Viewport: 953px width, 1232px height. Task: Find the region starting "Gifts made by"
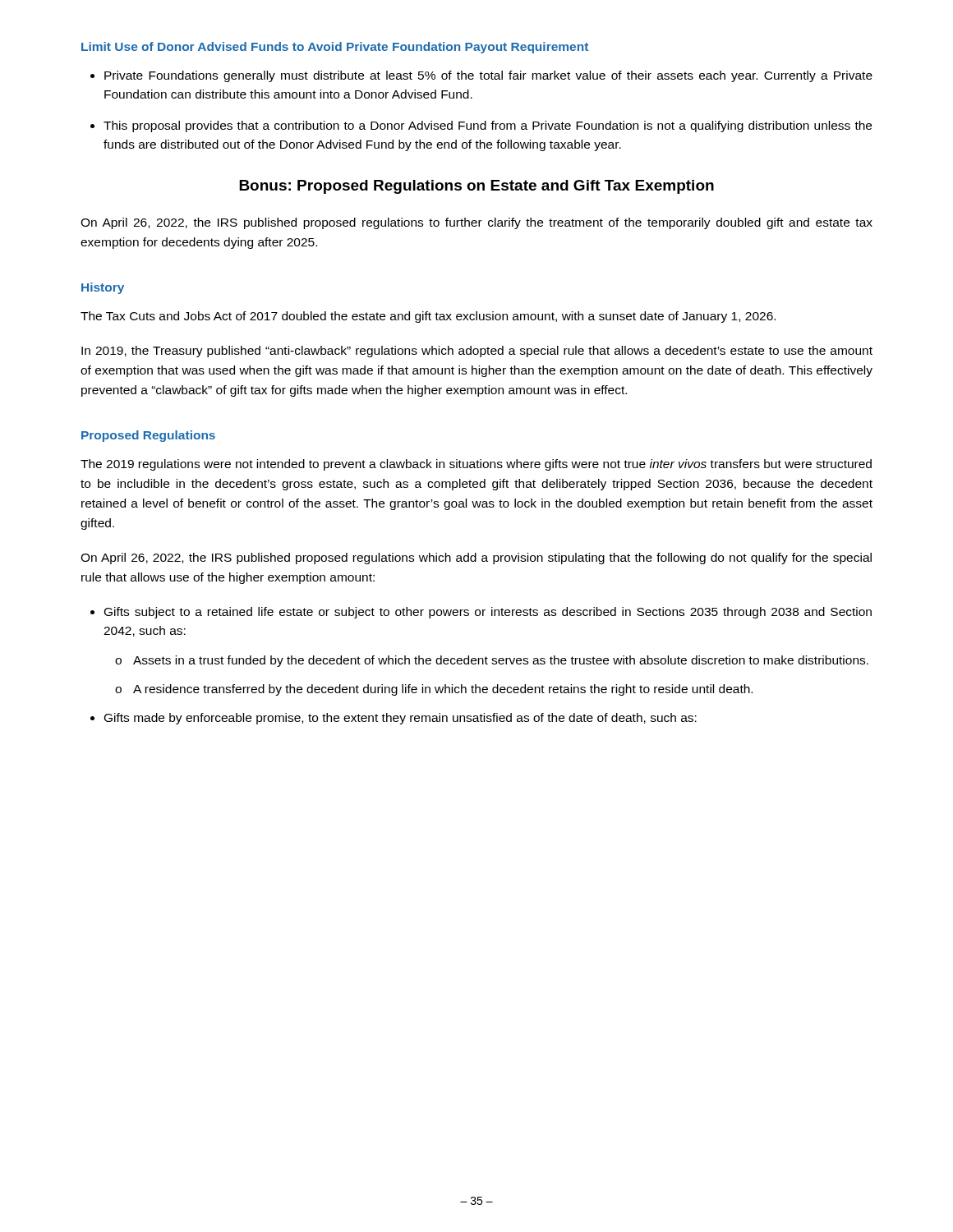pos(400,718)
